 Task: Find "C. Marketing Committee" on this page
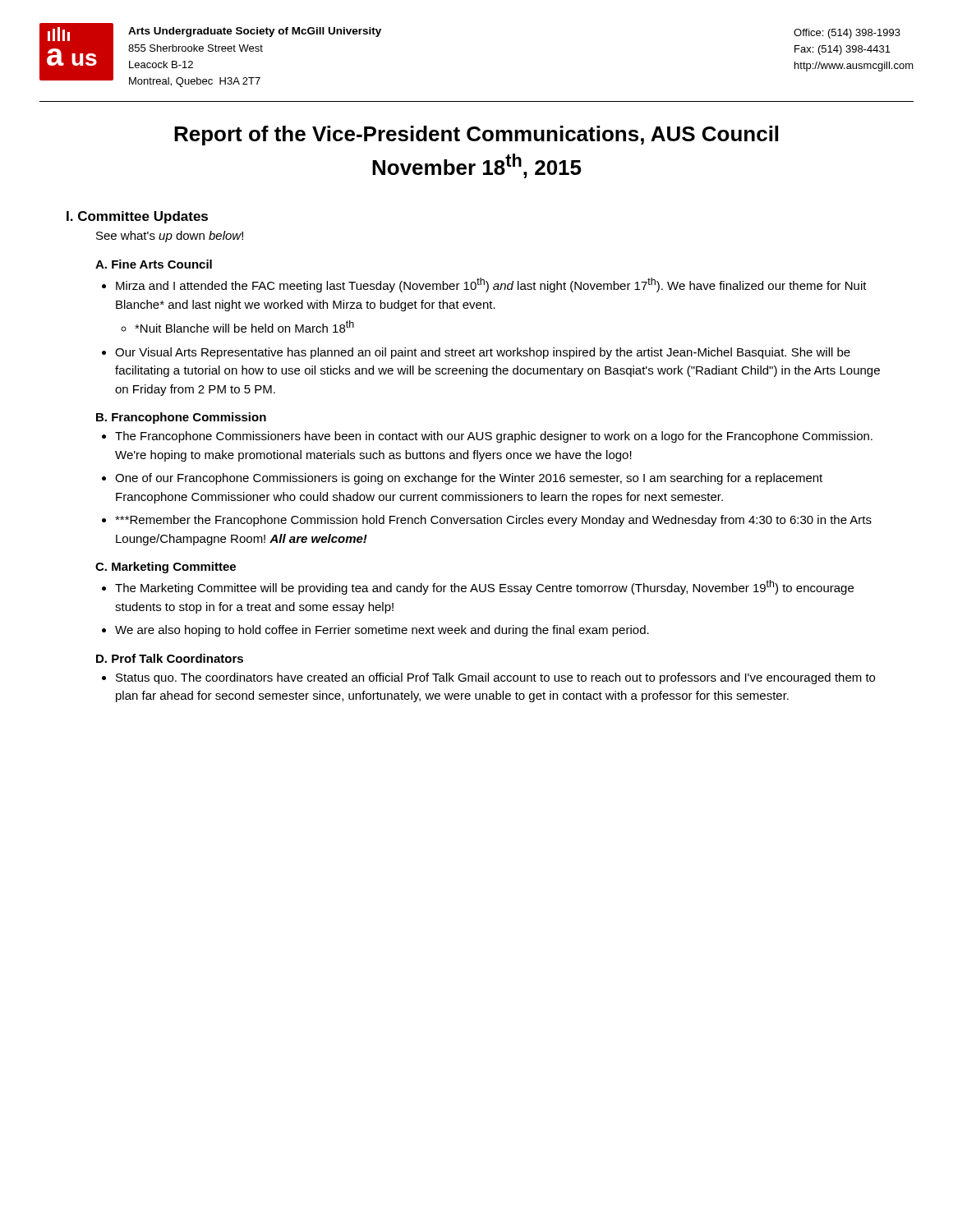pos(166,566)
